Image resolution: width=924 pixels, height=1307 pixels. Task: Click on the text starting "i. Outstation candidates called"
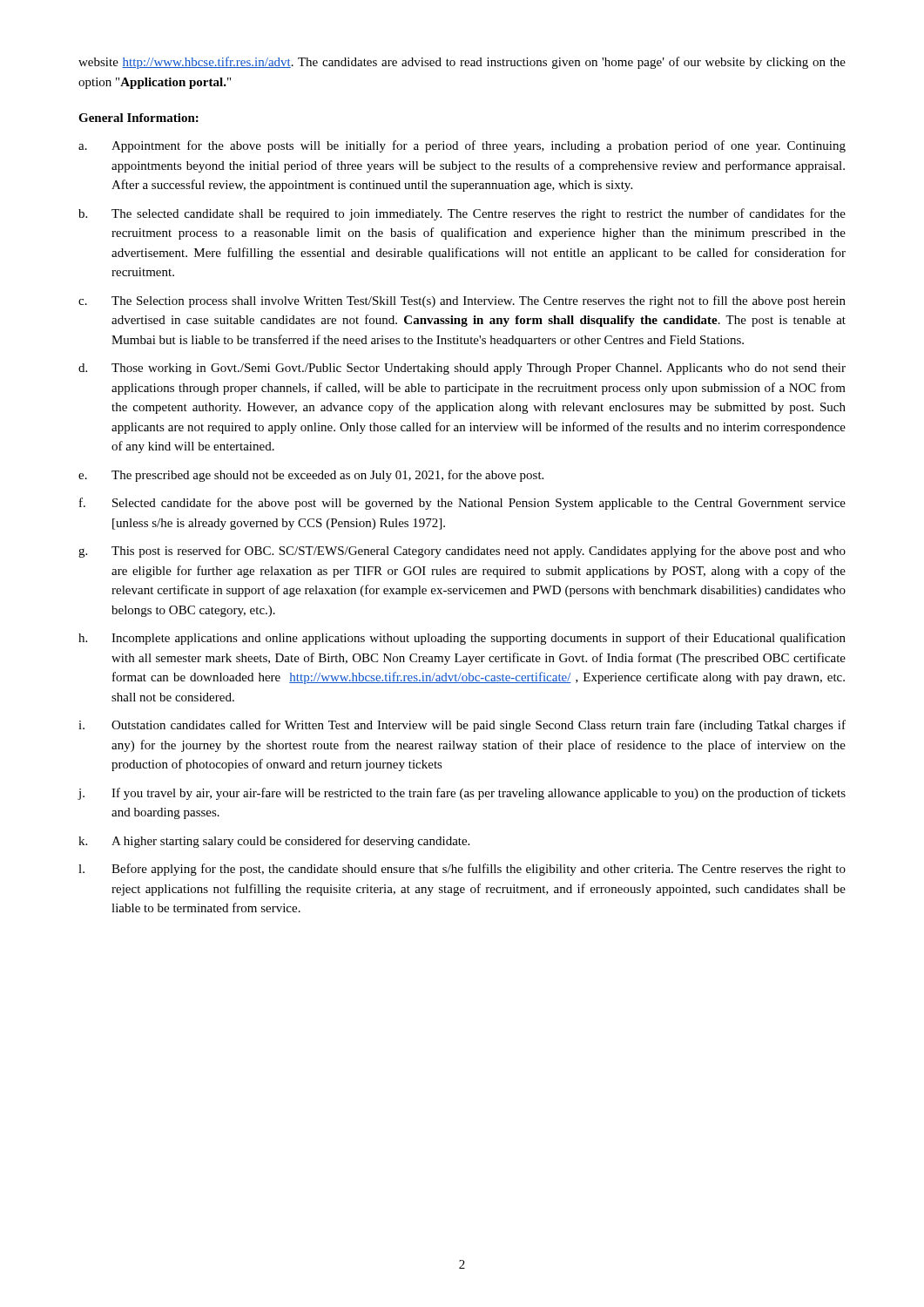pyautogui.click(x=462, y=745)
